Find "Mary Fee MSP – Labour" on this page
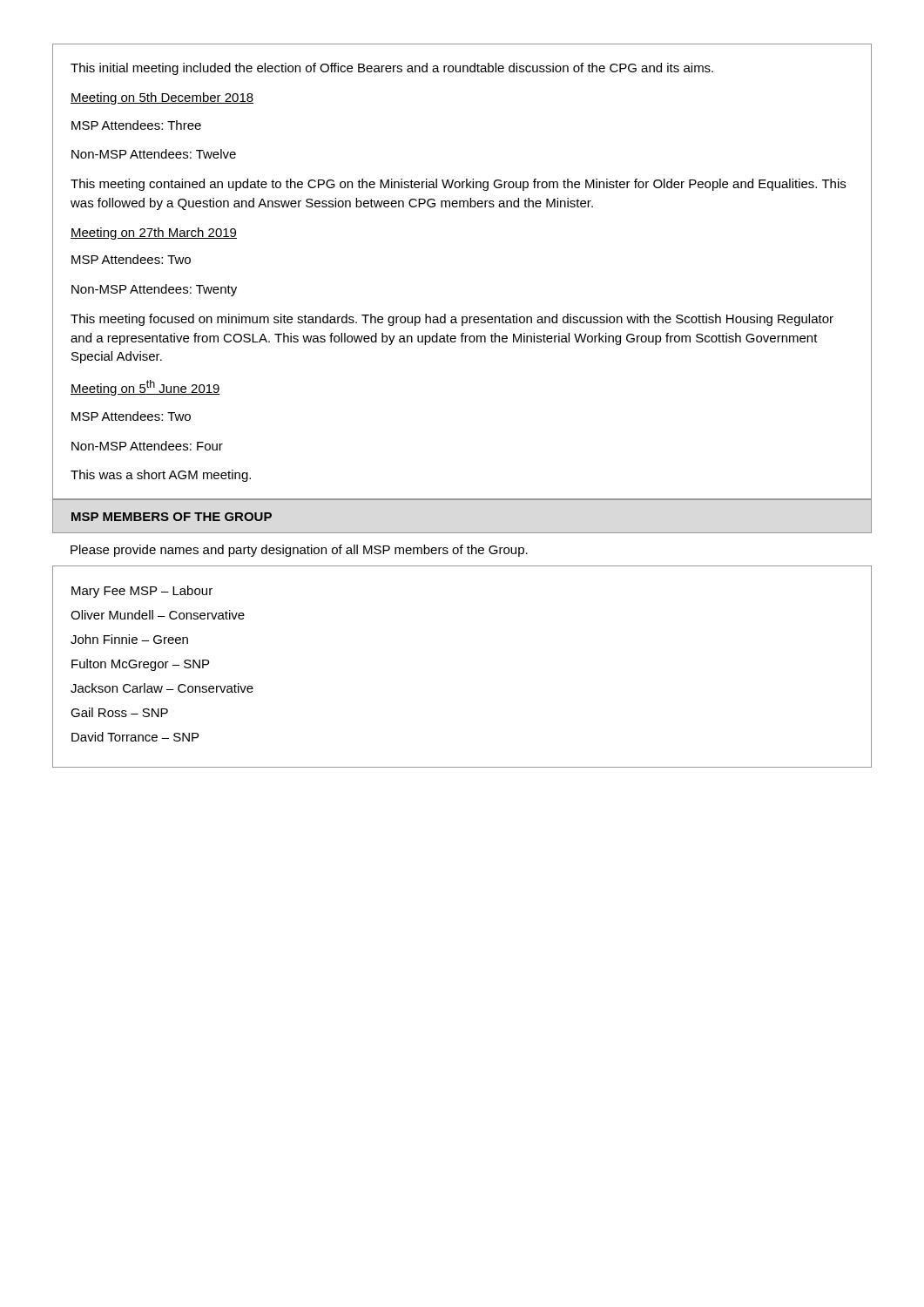The image size is (924, 1307). pyautogui.click(x=142, y=592)
